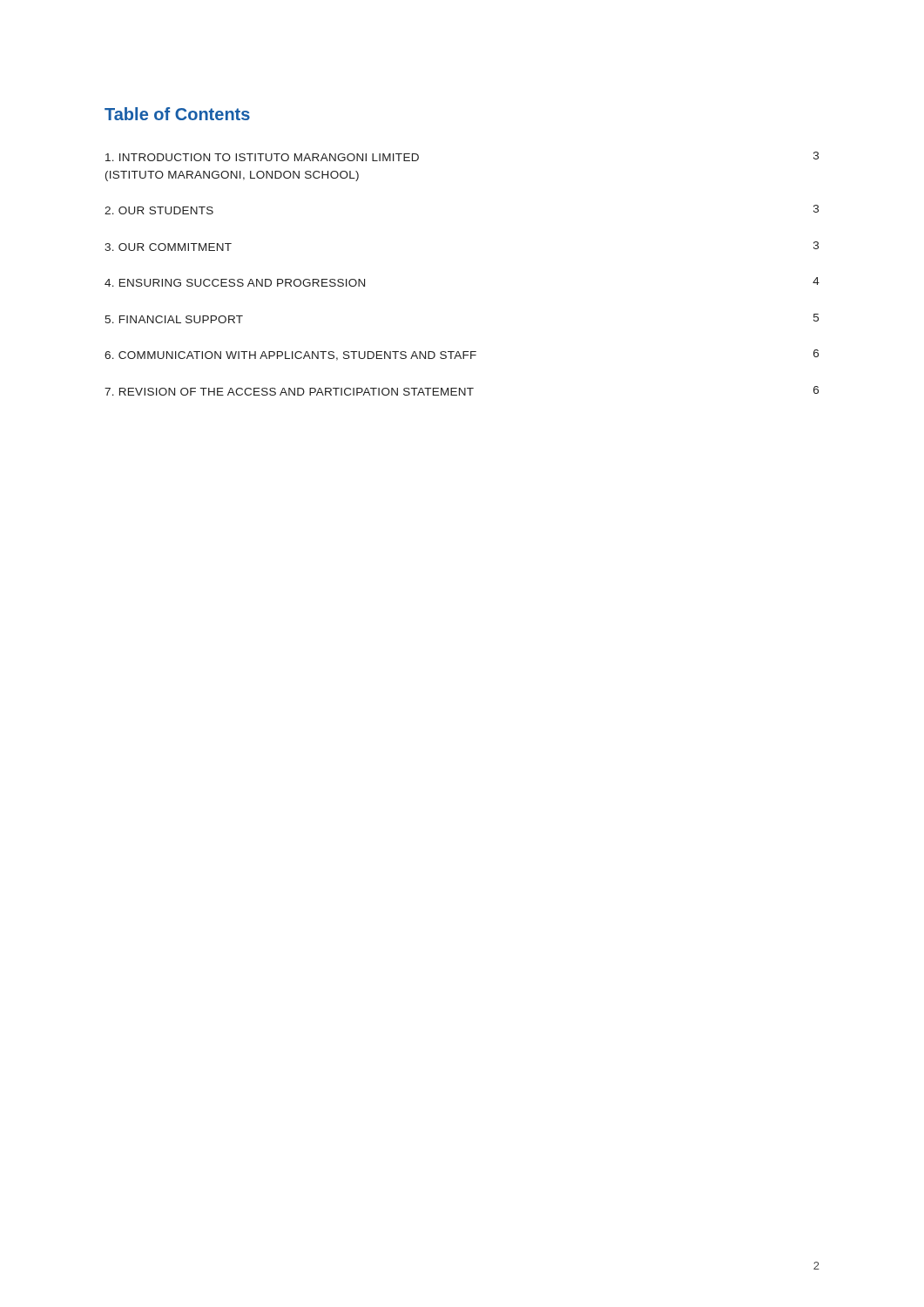This screenshot has width=924, height=1307.
Task: Navigate to the block starting "5. FINANCIAL SUPPORT"
Action: pos(172,318)
